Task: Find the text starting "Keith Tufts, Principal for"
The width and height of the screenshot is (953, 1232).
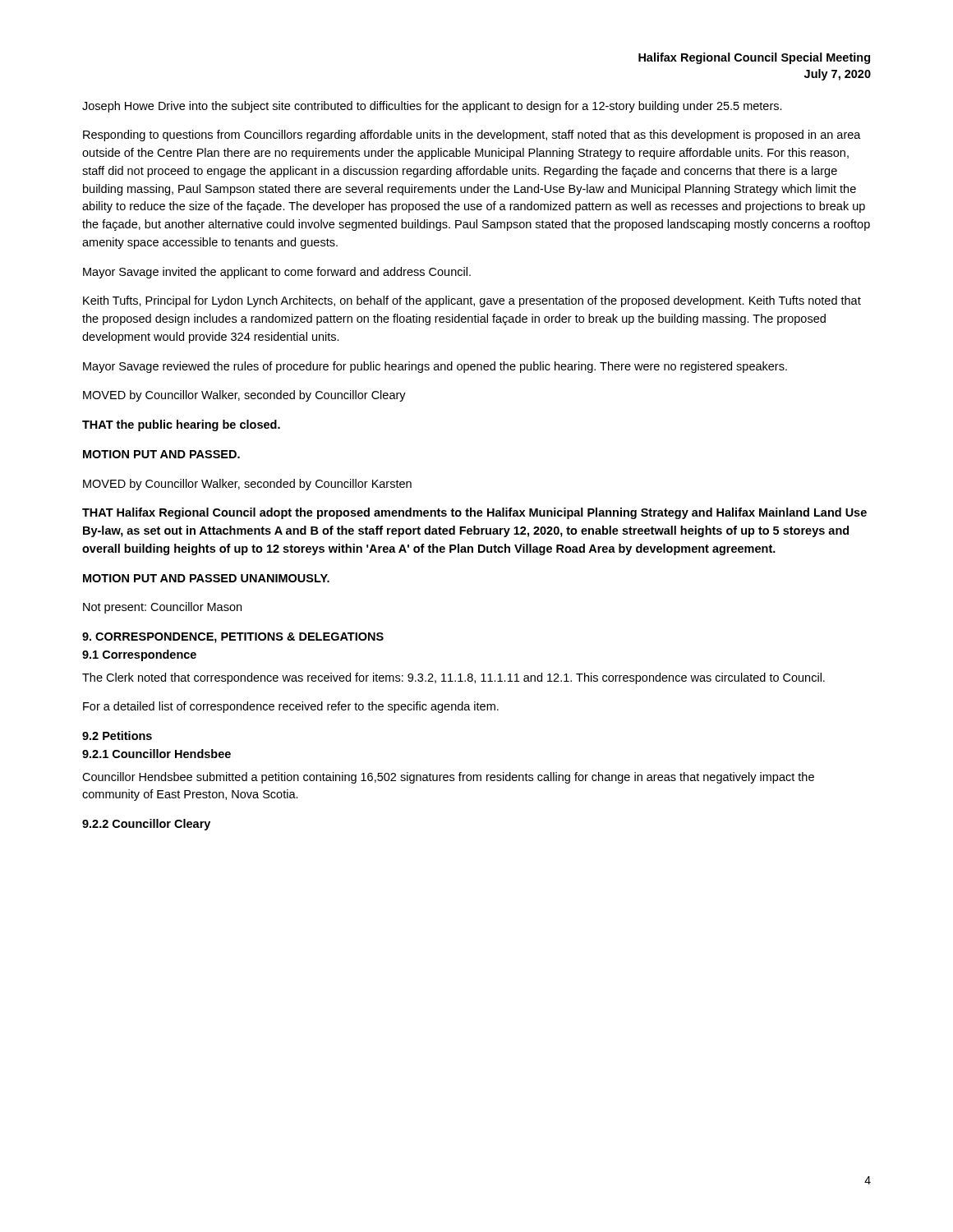Action: 471,319
